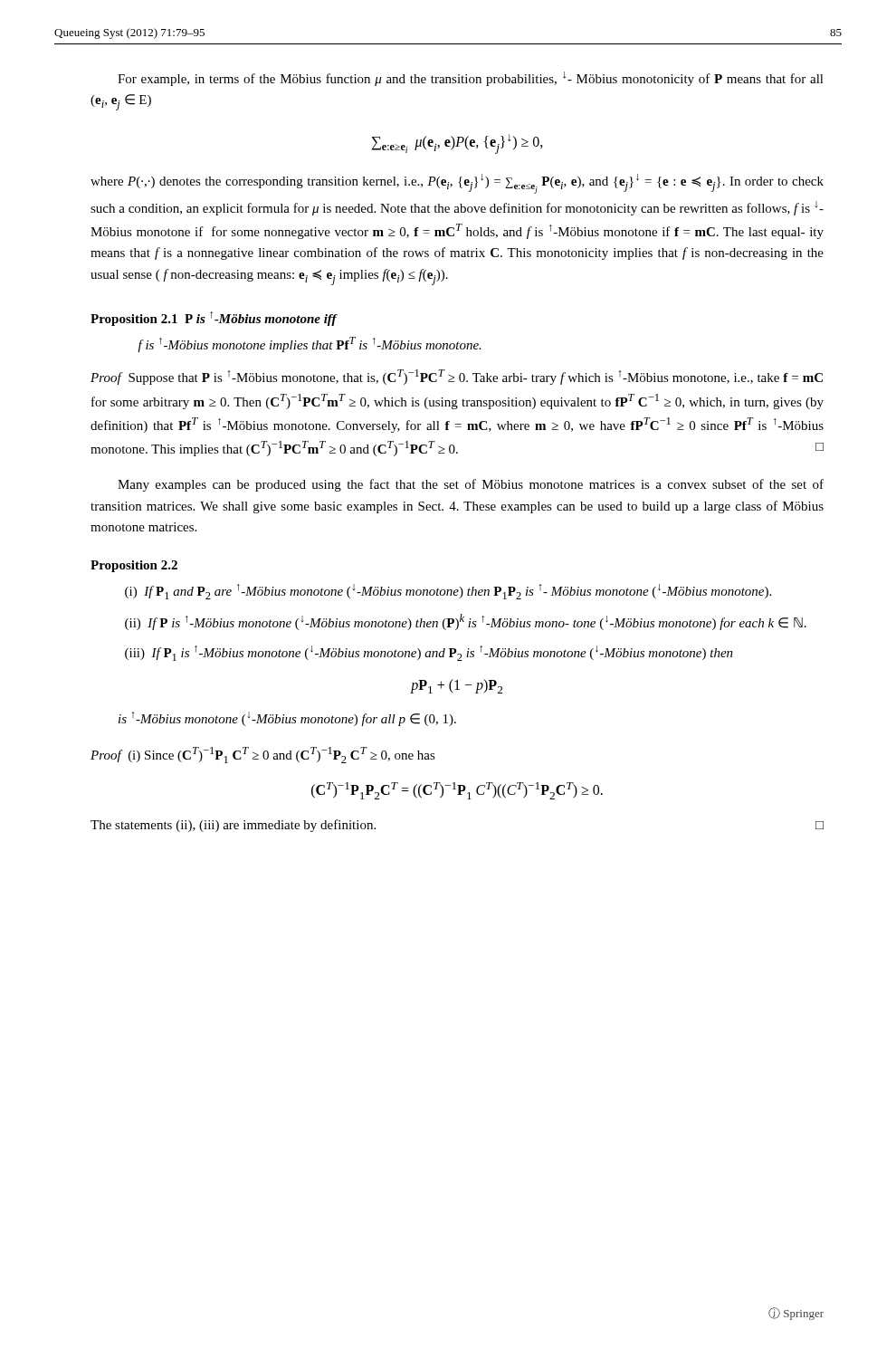Point to the element starting "pP1 + (1 − p)P2"
Screen dimensions: 1358x896
pyautogui.click(x=457, y=687)
